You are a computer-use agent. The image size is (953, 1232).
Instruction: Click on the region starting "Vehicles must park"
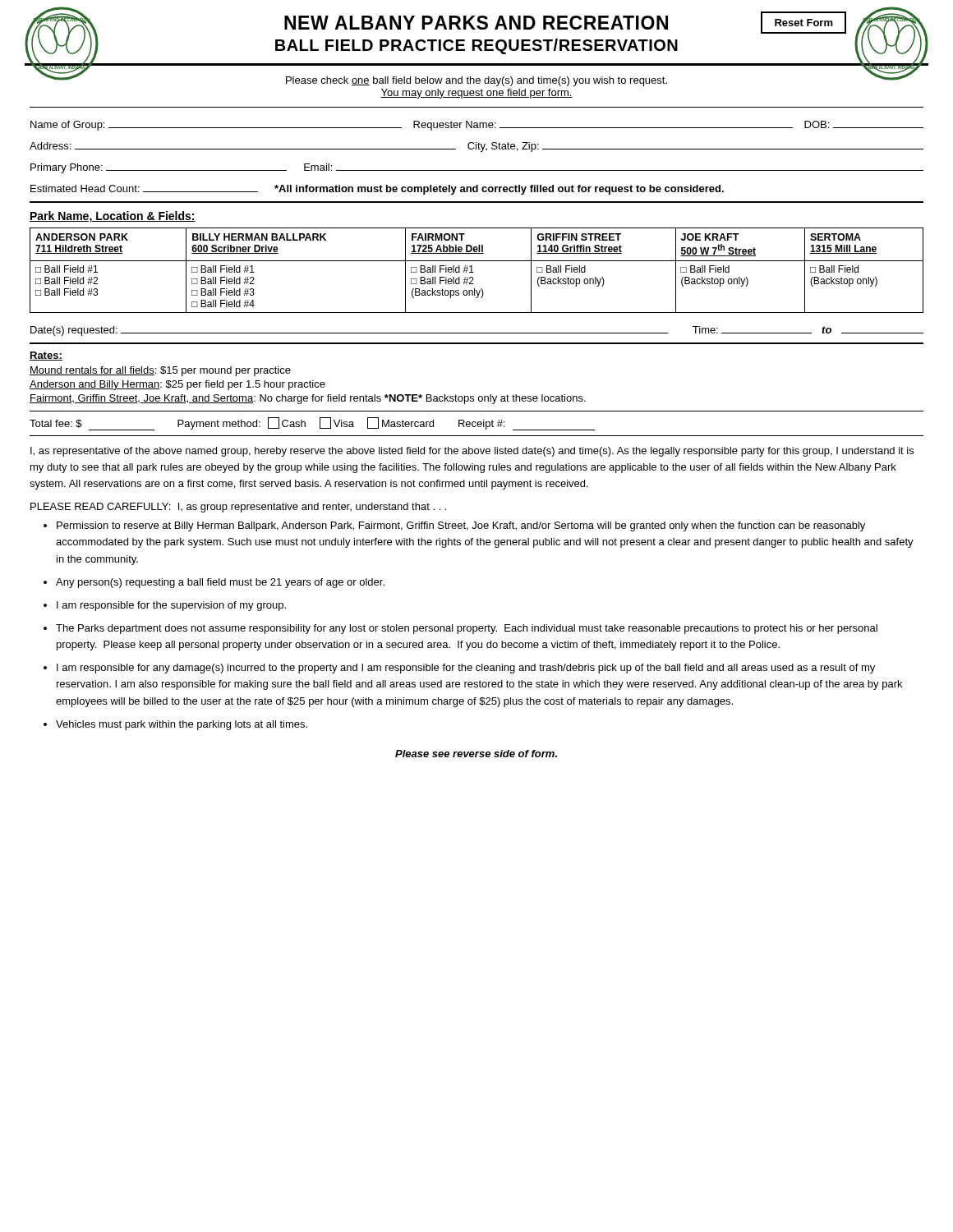(182, 724)
